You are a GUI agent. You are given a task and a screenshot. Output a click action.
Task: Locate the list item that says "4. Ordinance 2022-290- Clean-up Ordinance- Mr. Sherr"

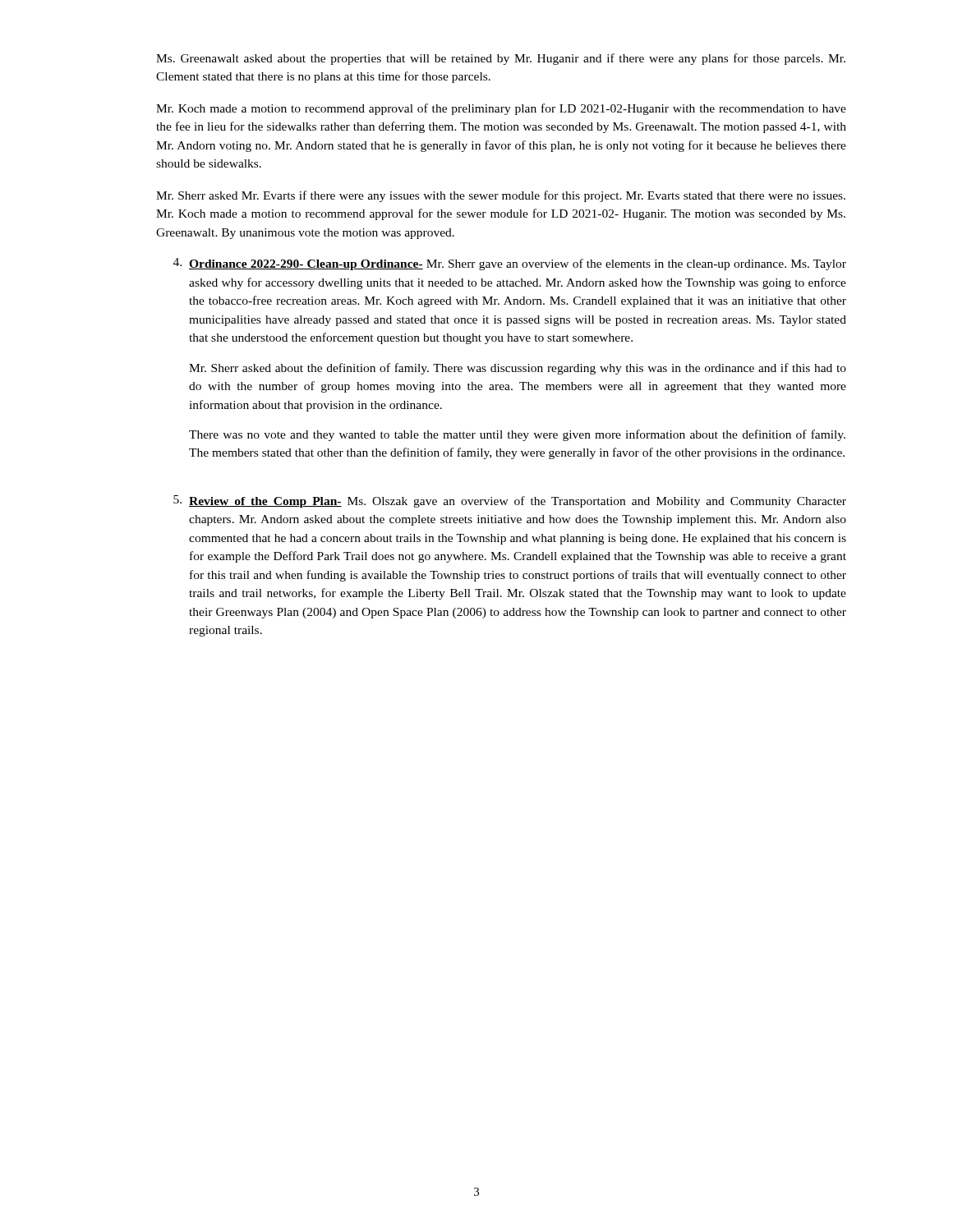pyautogui.click(x=501, y=359)
